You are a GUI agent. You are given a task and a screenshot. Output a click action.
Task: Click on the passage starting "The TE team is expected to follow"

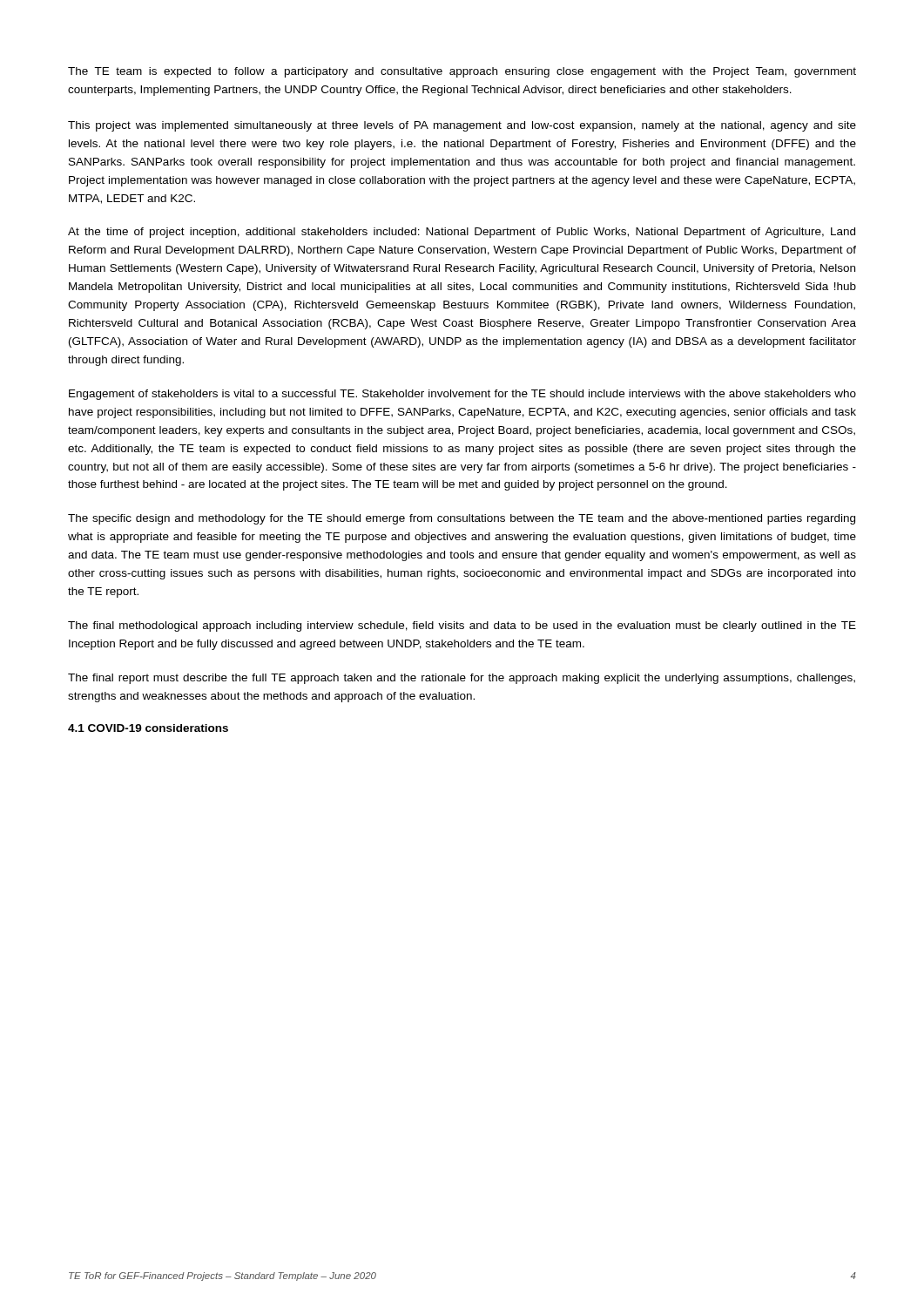coord(462,81)
